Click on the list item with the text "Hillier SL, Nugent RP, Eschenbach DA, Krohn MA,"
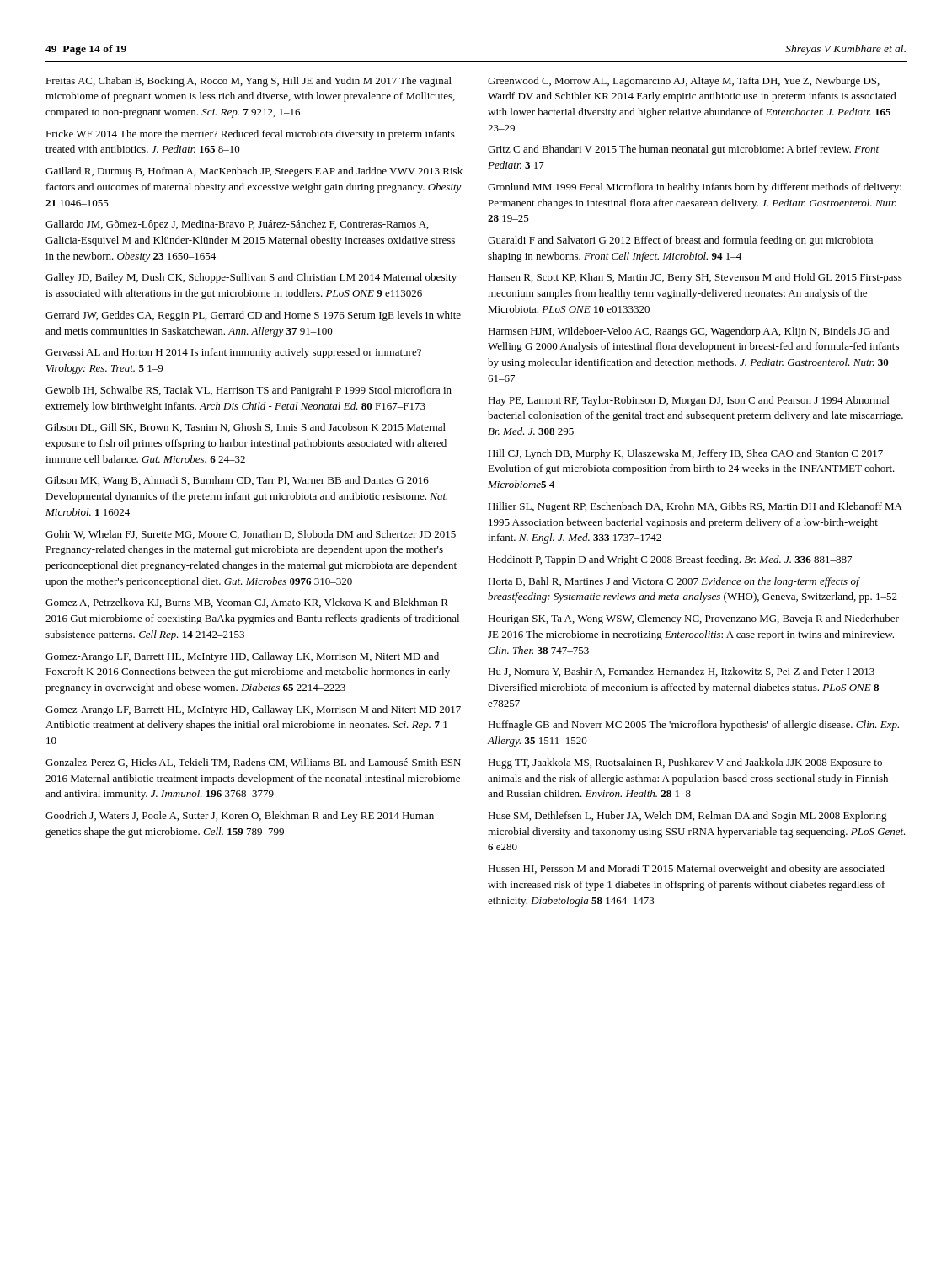The image size is (952, 1264). [x=695, y=522]
